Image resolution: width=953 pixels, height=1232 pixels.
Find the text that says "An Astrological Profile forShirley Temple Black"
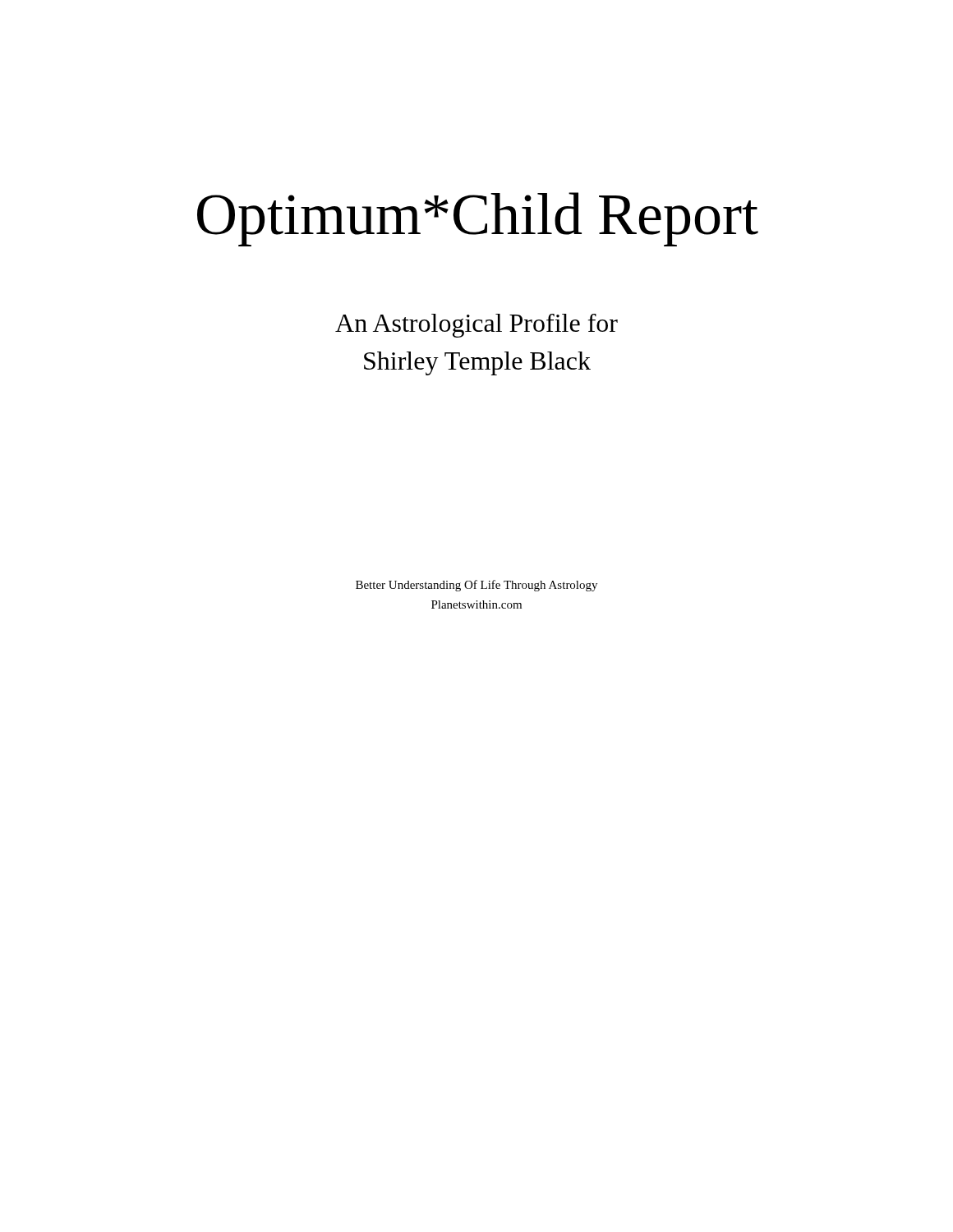[476, 342]
